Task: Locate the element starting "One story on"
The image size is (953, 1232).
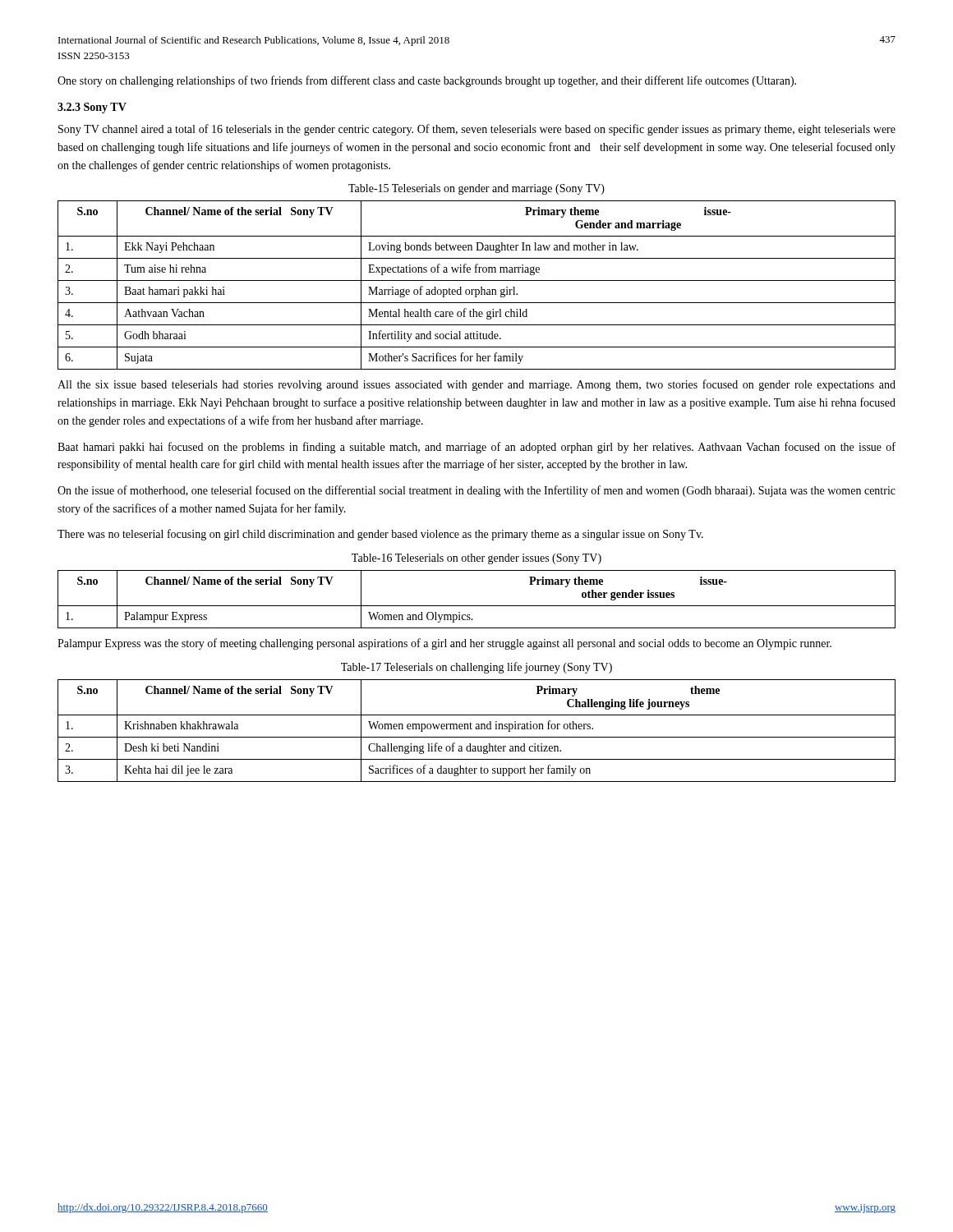Action: [427, 81]
